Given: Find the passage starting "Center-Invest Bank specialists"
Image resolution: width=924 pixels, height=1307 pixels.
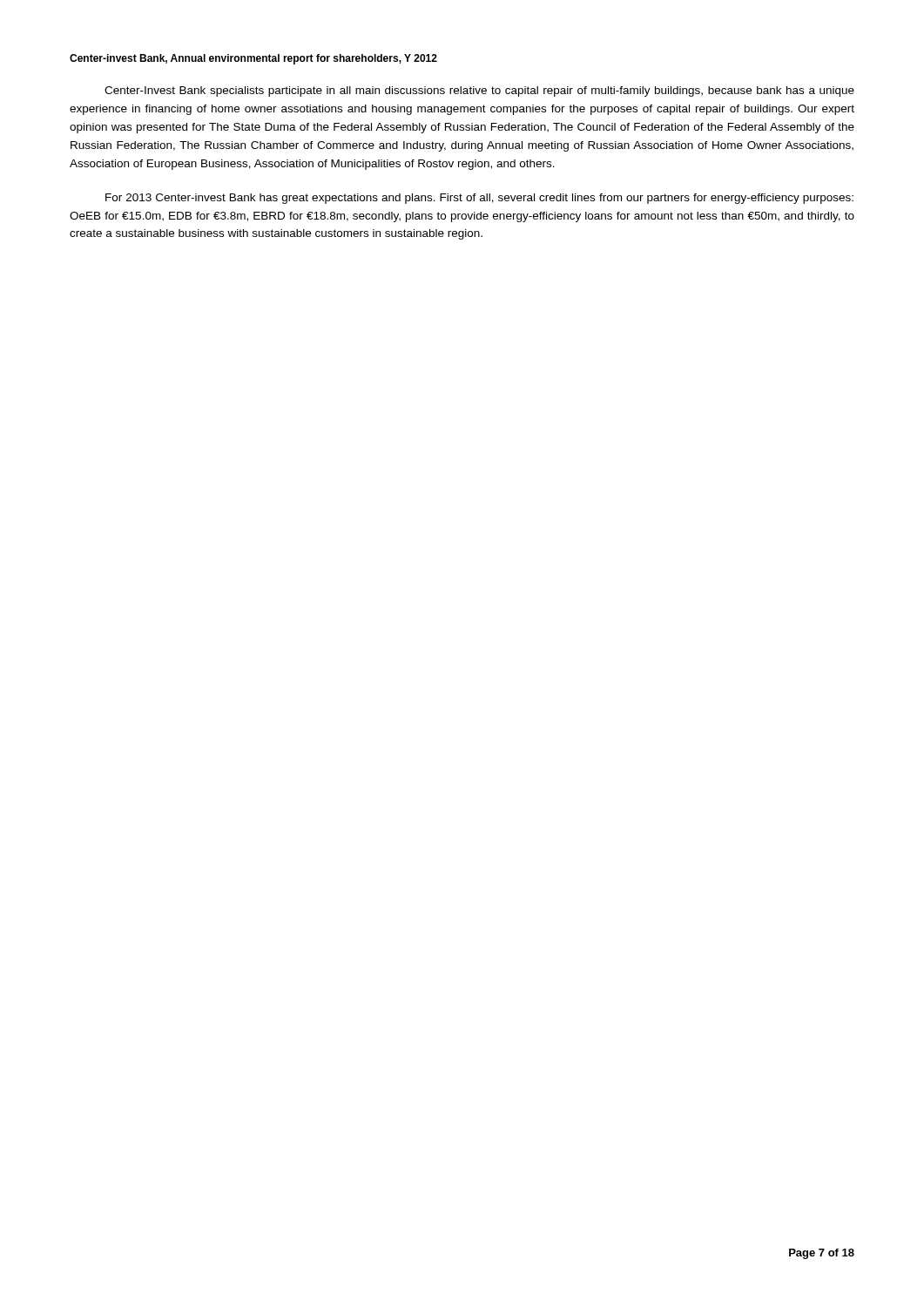Looking at the screenshot, I should pyautogui.click(x=462, y=127).
